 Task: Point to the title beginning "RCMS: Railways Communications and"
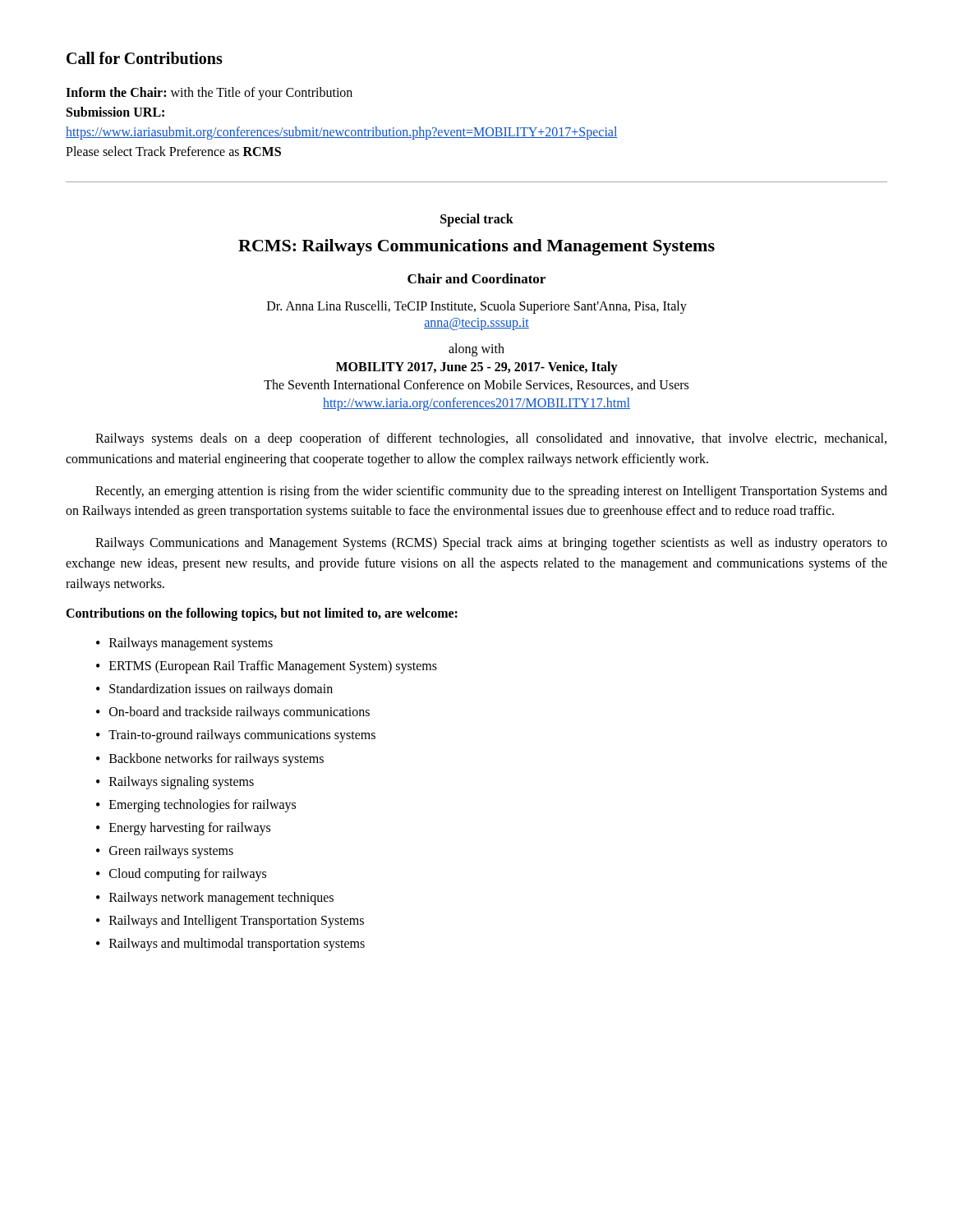476,245
